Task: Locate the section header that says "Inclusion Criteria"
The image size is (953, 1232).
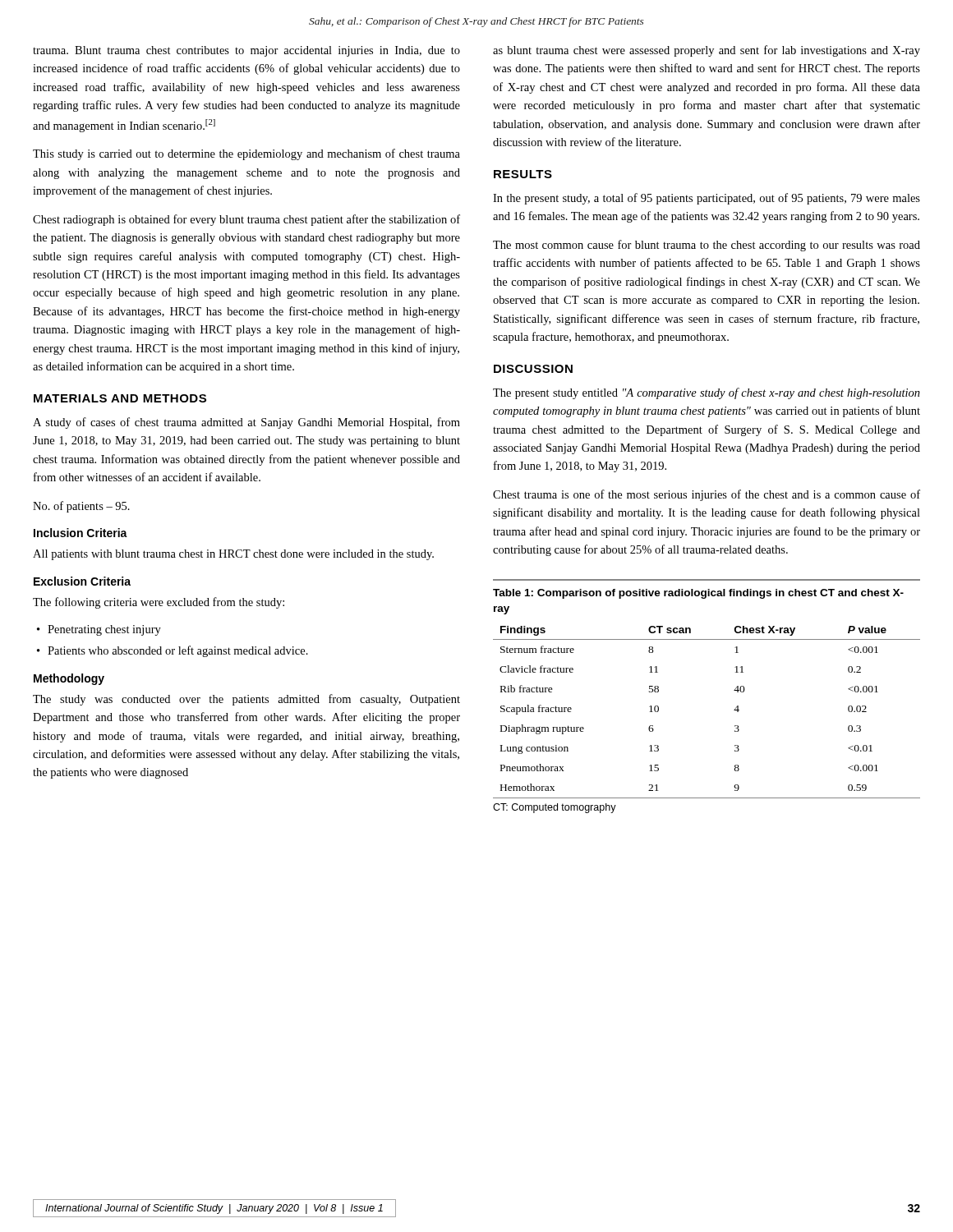Action: click(x=80, y=533)
